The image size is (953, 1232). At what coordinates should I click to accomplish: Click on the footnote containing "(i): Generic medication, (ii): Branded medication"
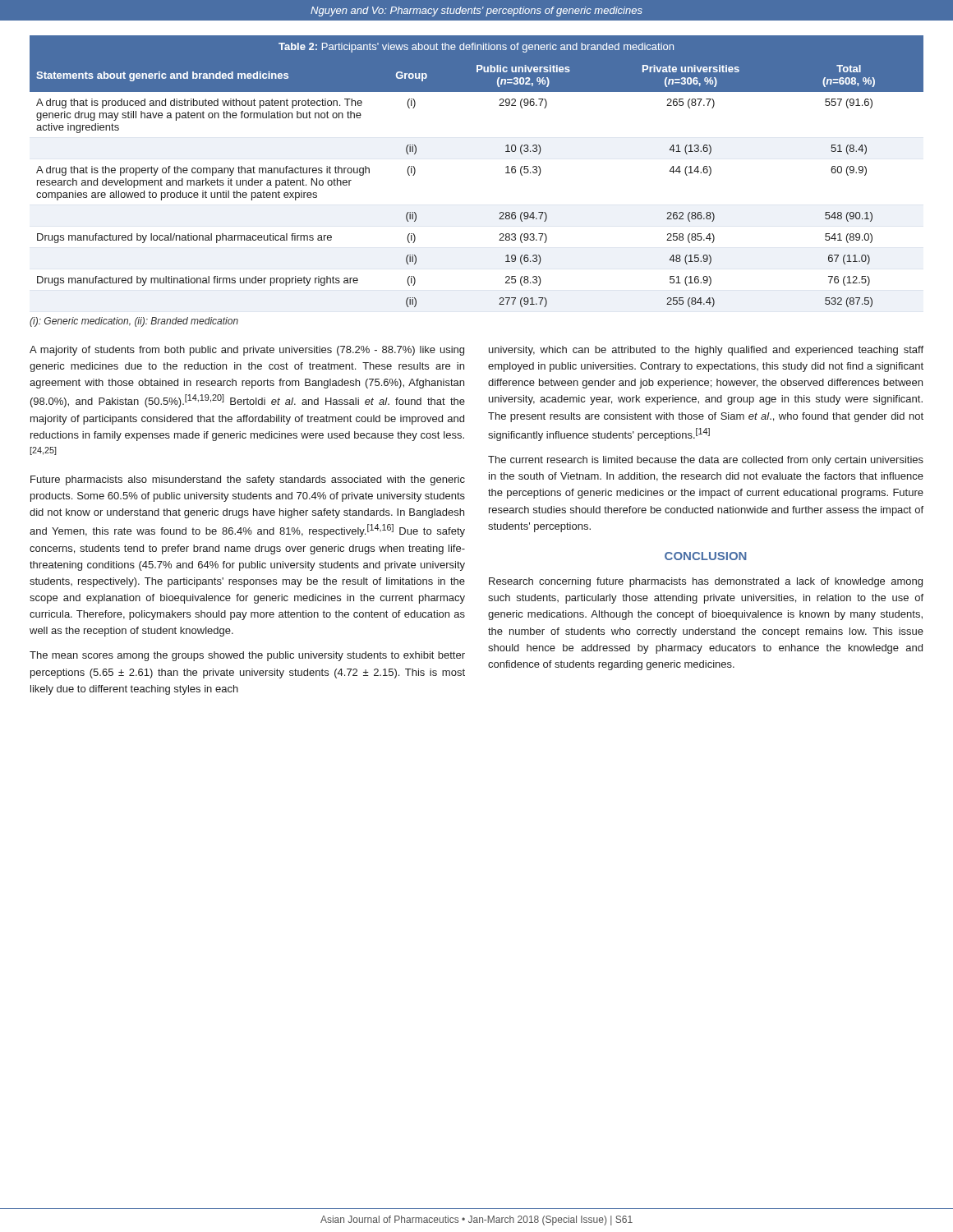pyautogui.click(x=134, y=321)
